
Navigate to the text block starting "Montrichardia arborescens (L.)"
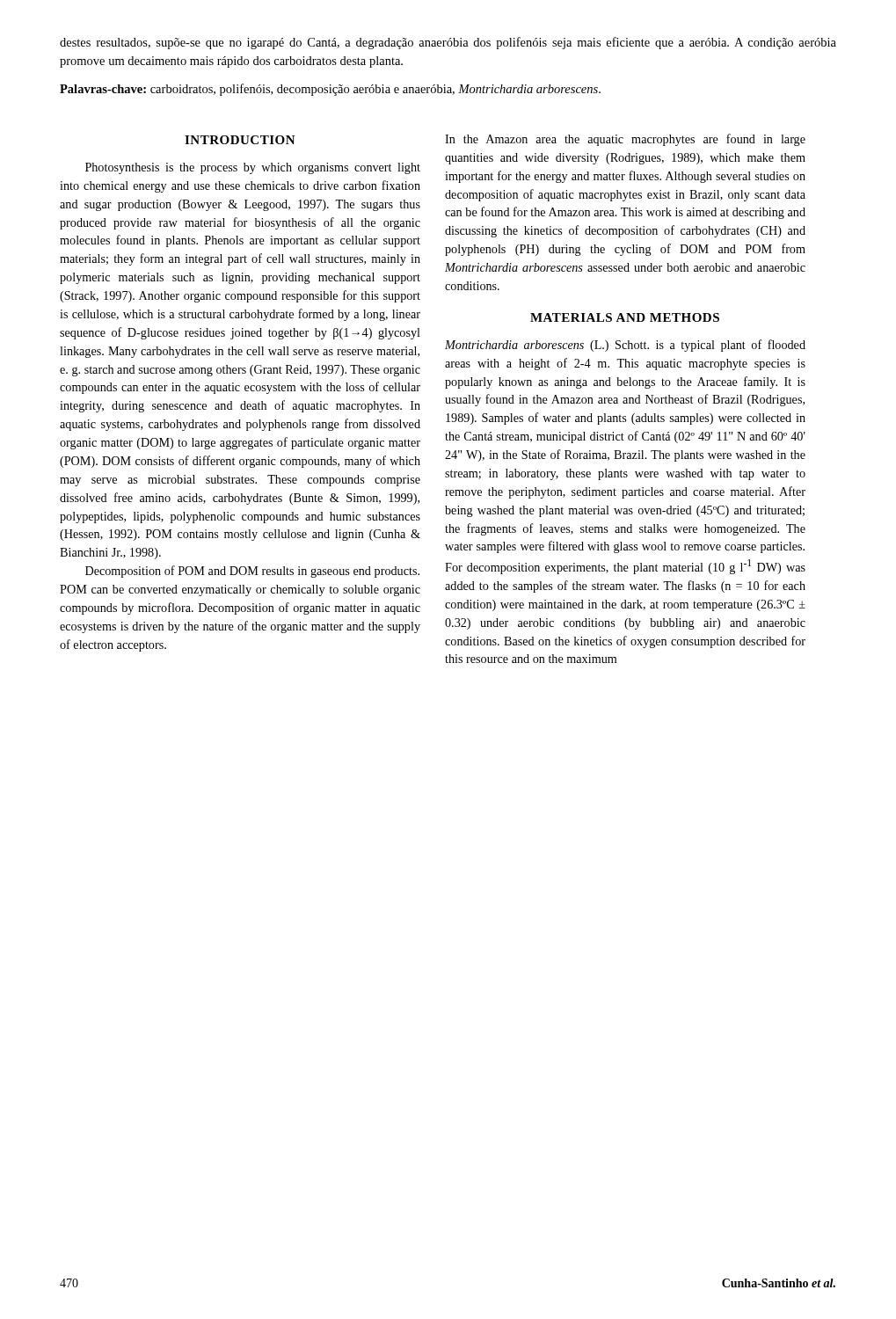point(625,502)
